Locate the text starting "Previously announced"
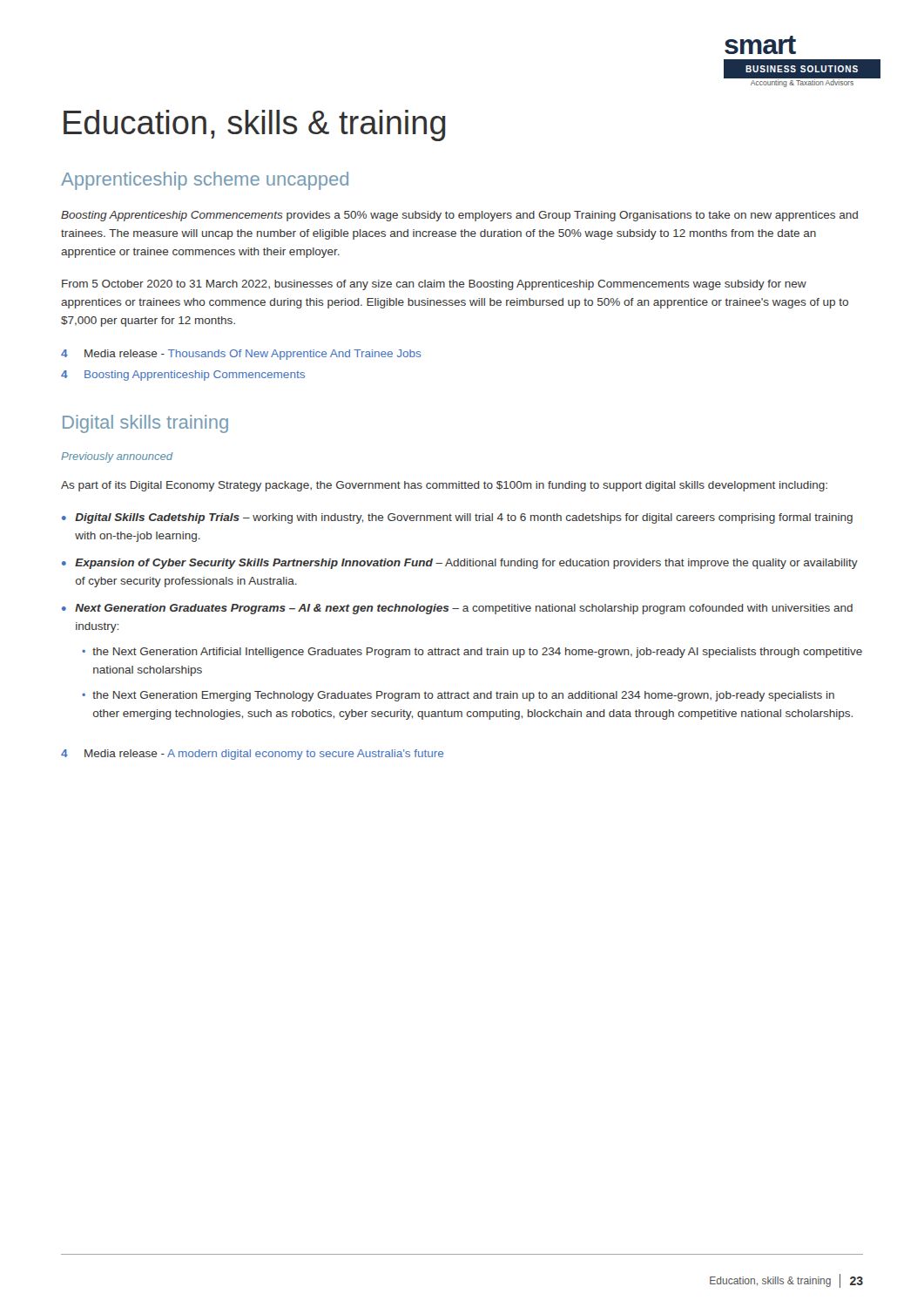The height and width of the screenshot is (1307, 924). pos(117,457)
